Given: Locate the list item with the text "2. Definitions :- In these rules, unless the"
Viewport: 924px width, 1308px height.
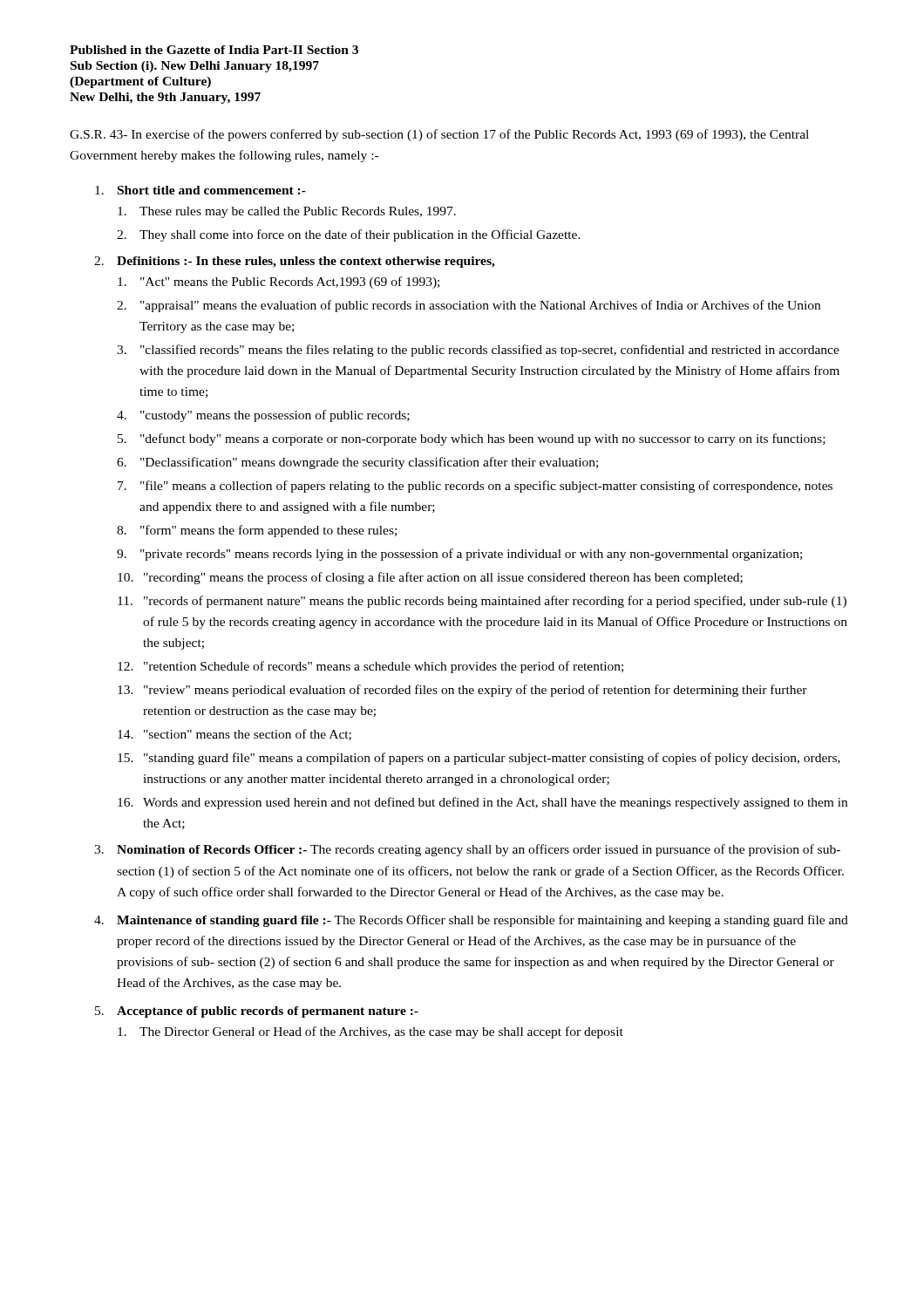Looking at the screenshot, I should pos(474,542).
